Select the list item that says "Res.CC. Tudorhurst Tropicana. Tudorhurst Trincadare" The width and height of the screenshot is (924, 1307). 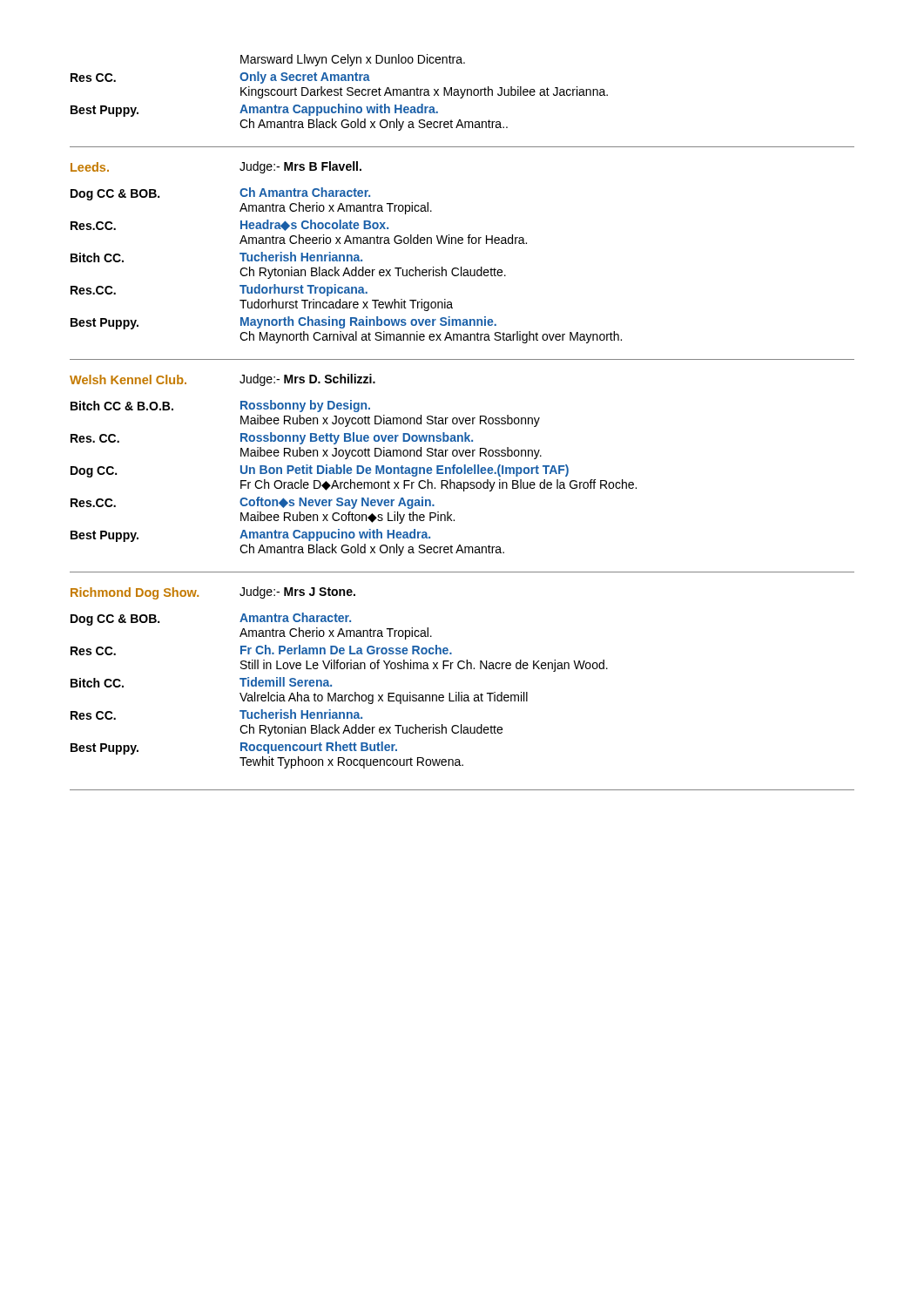tap(262, 298)
